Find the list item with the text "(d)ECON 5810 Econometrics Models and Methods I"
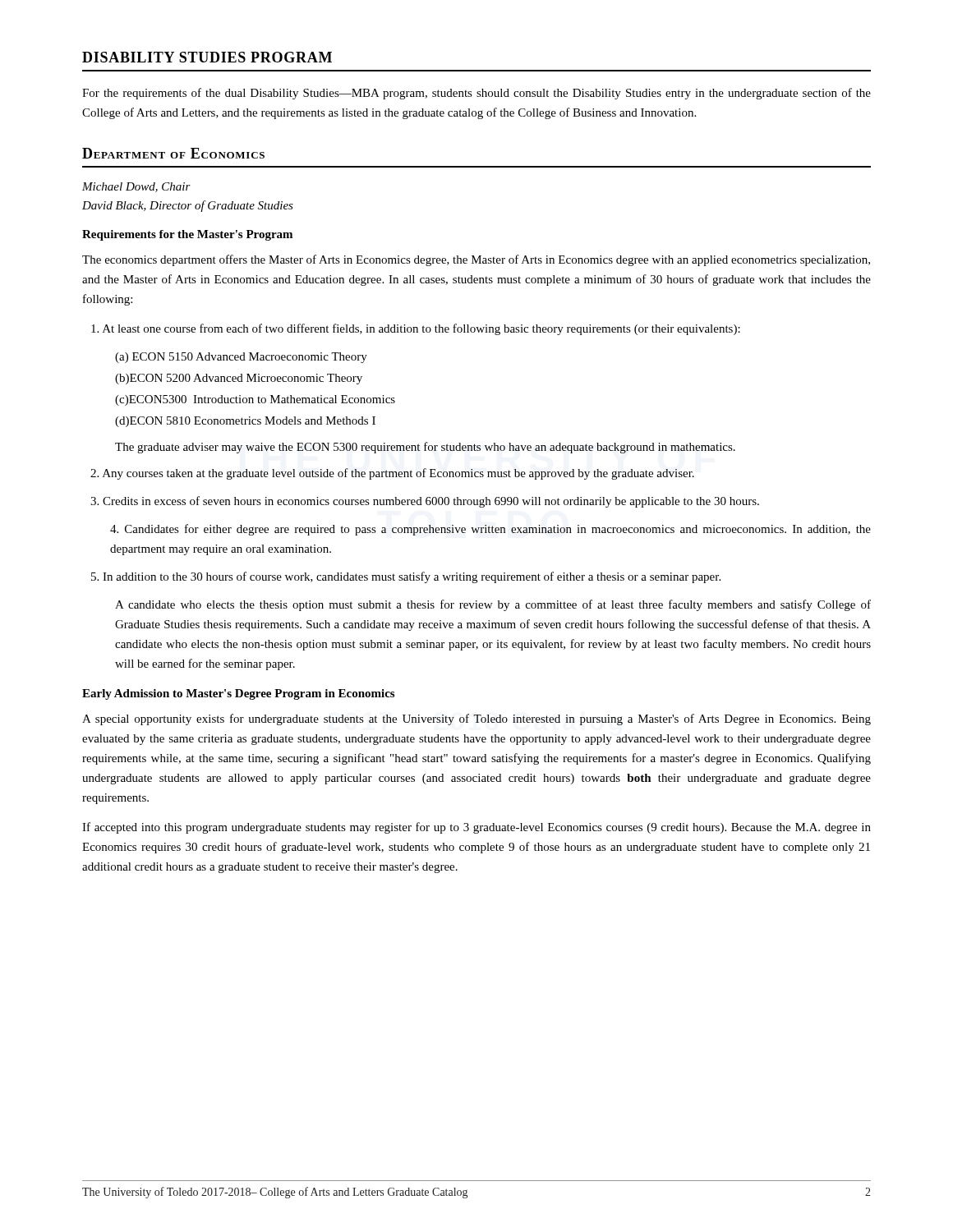Screen dimensions: 1232x953 point(245,422)
